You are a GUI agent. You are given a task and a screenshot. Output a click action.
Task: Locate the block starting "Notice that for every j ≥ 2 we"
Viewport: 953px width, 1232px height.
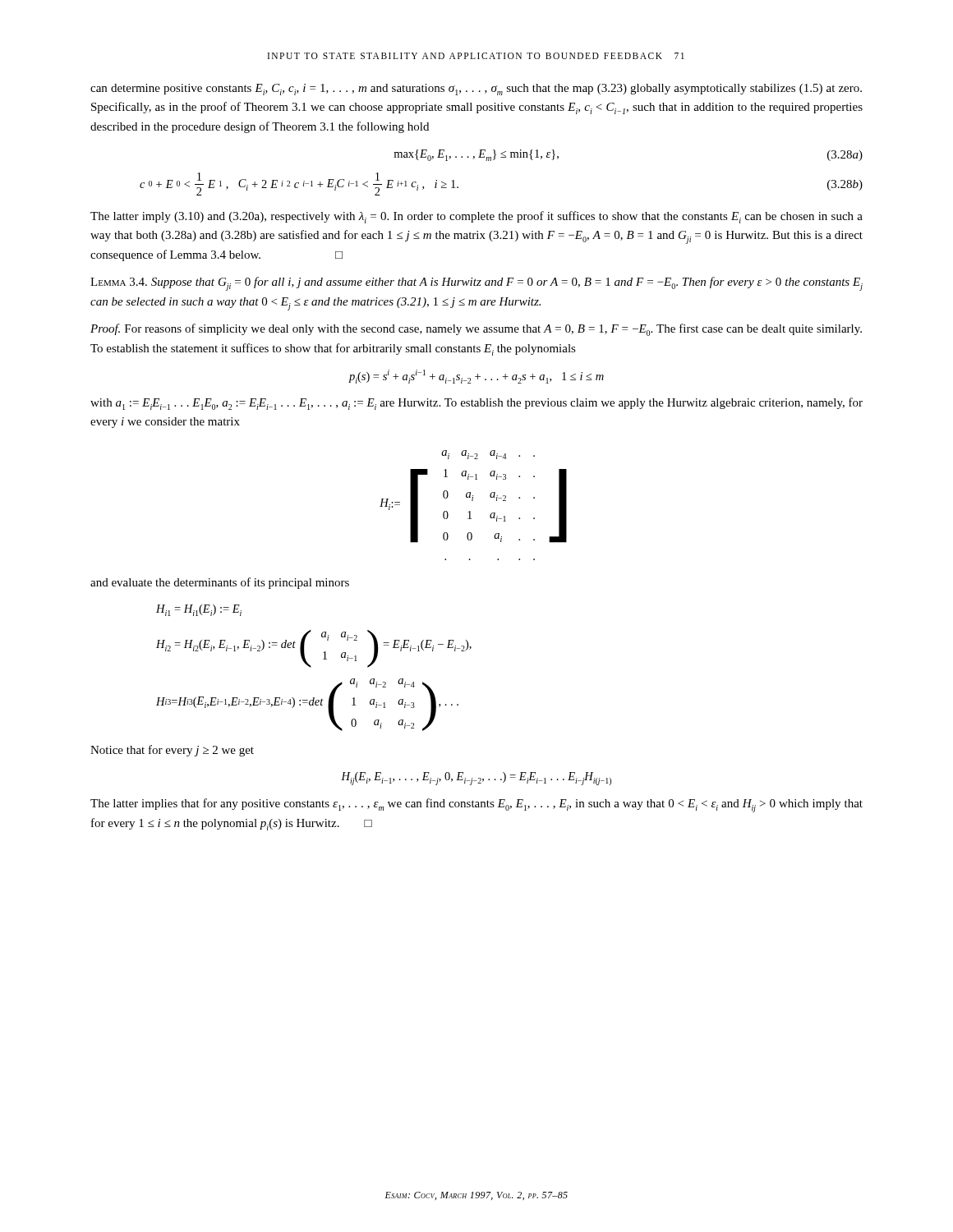coord(172,750)
